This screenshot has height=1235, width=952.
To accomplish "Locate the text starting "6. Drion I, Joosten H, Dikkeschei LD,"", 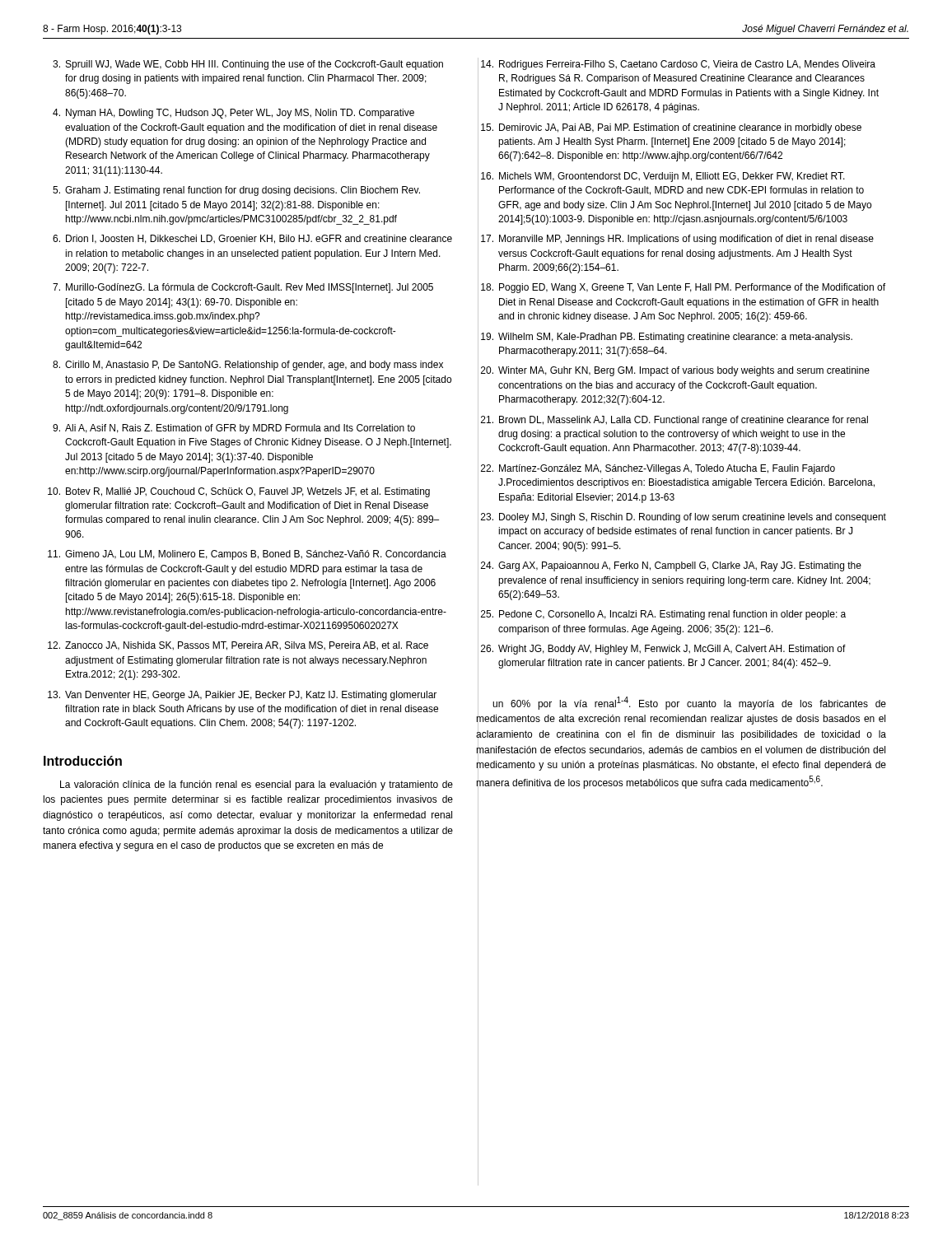I will point(248,254).
